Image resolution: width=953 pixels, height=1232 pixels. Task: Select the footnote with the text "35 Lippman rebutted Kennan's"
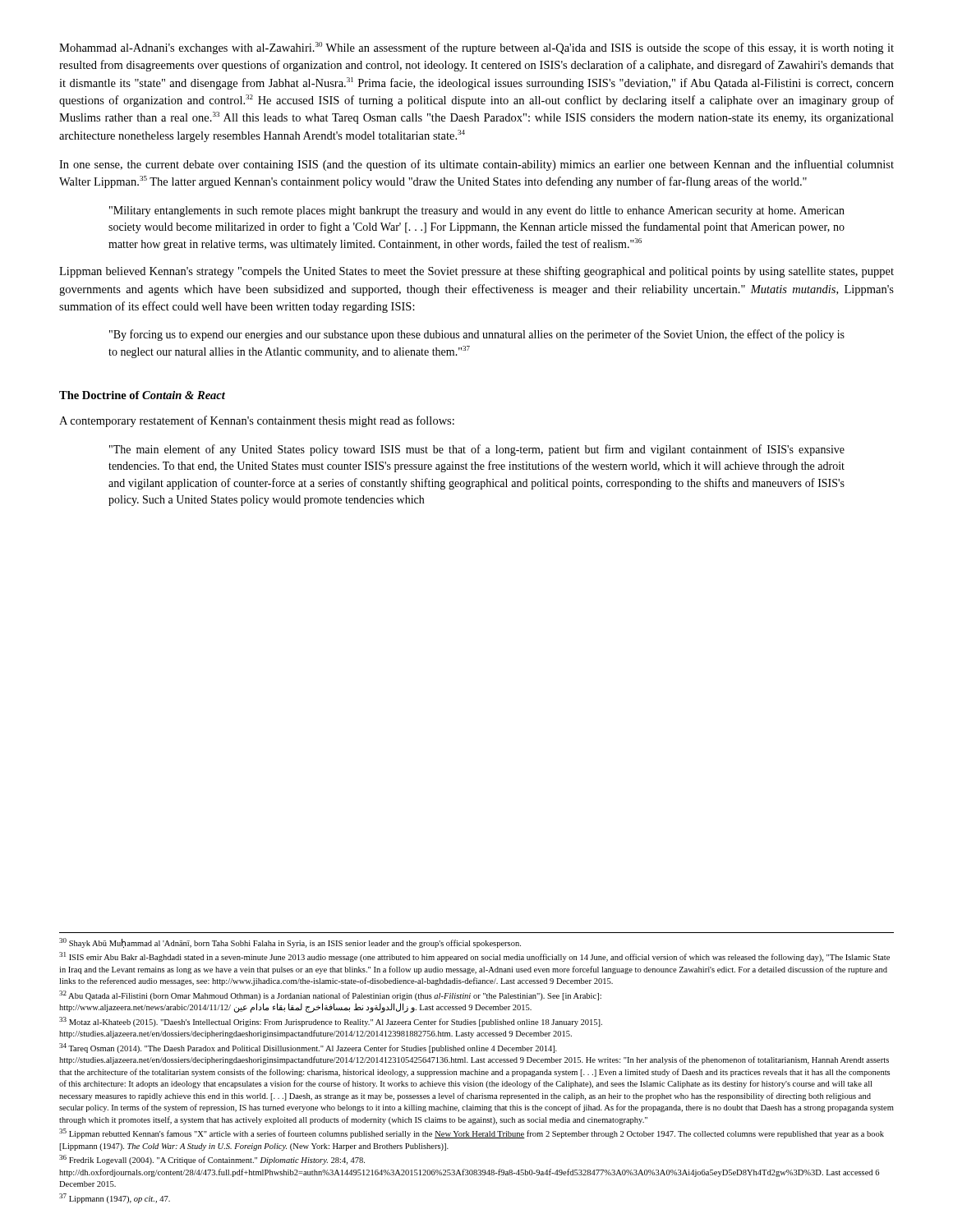(472, 1139)
